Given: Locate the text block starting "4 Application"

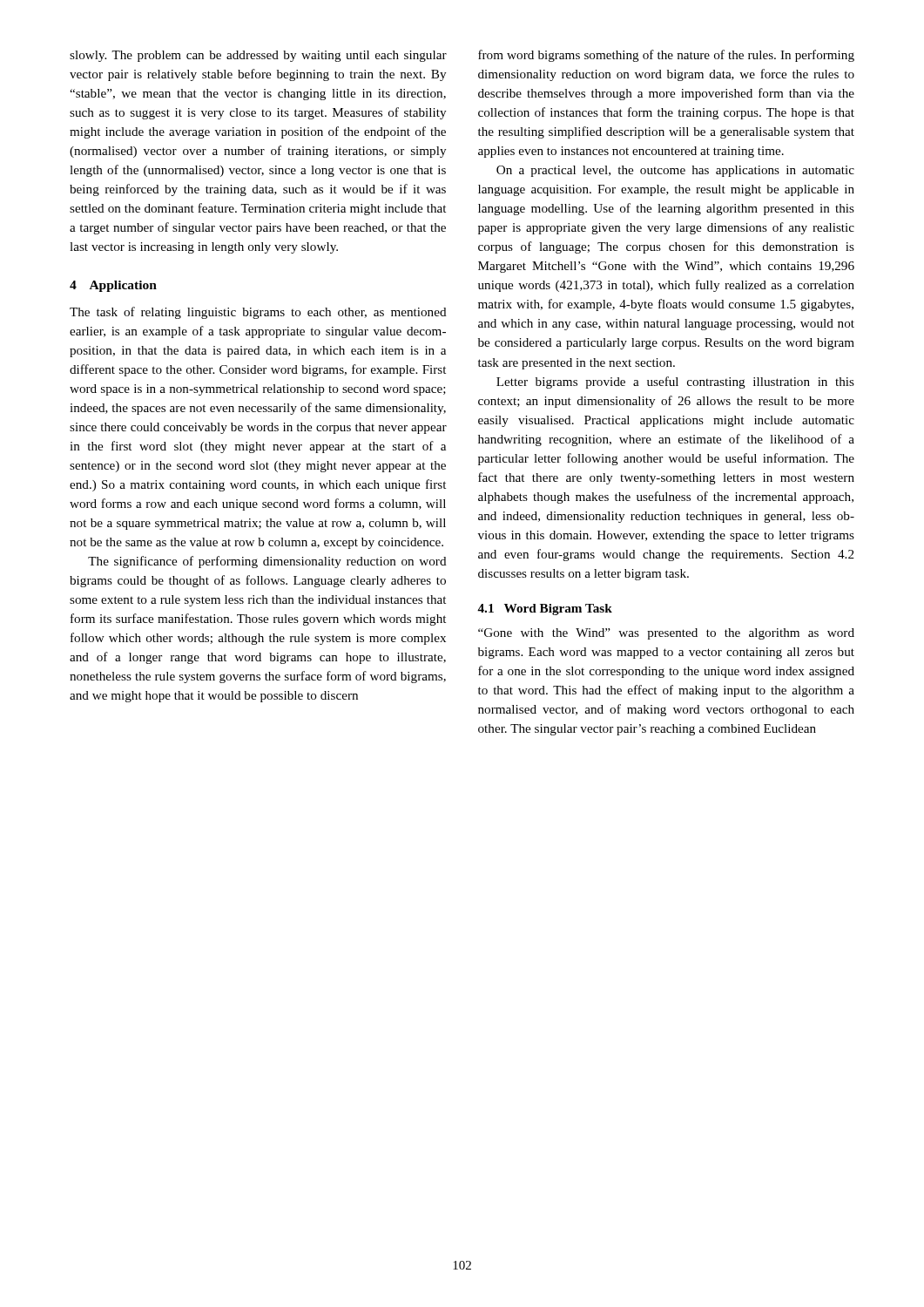Looking at the screenshot, I should [x=113, y=286].
